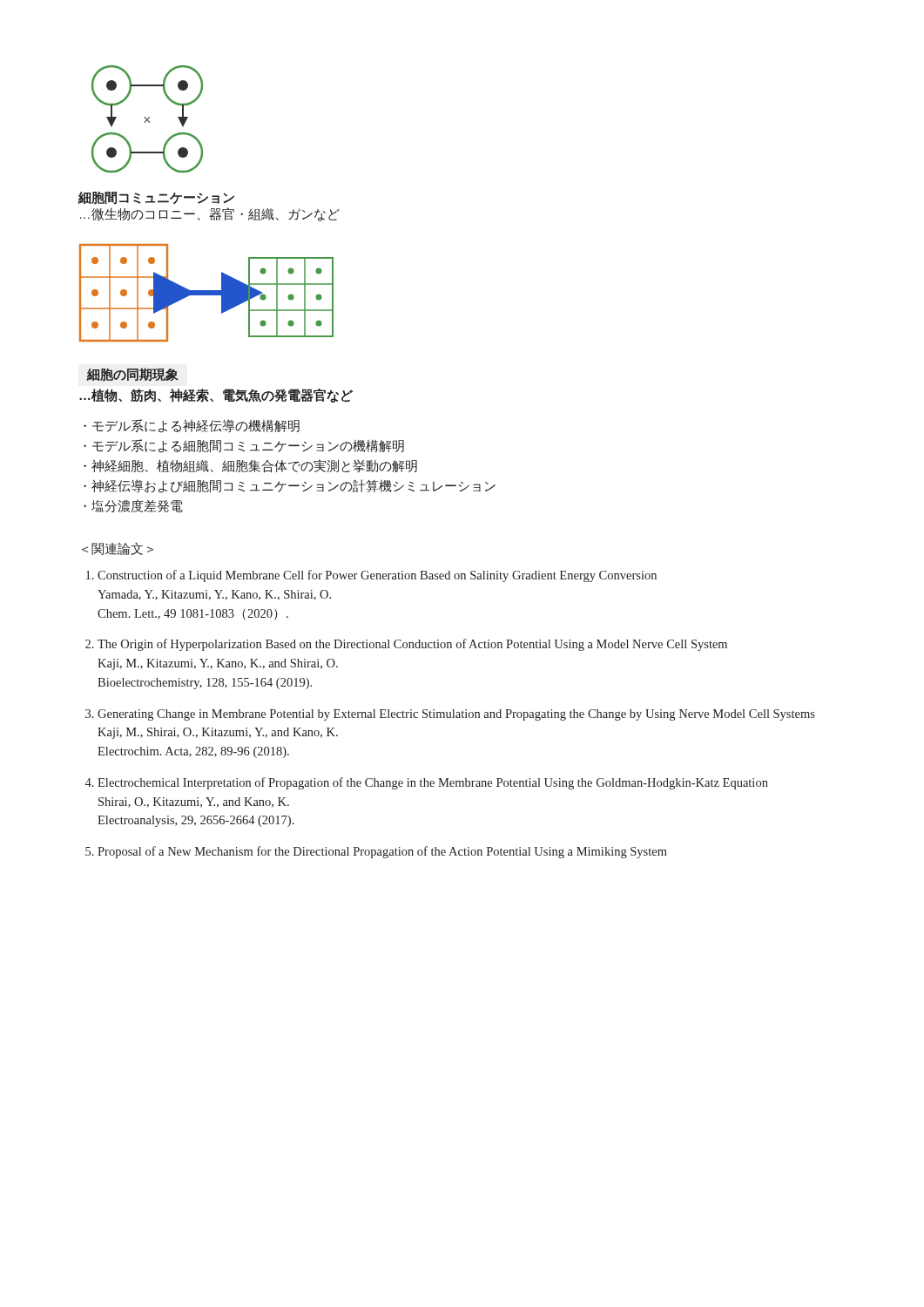Image resolution: width=924 pixels, height=1307 pixels.
Task: Find the block on this page that starts "The Origin of Hyperpolarization Based on the"
Action: tap(412, 645)
